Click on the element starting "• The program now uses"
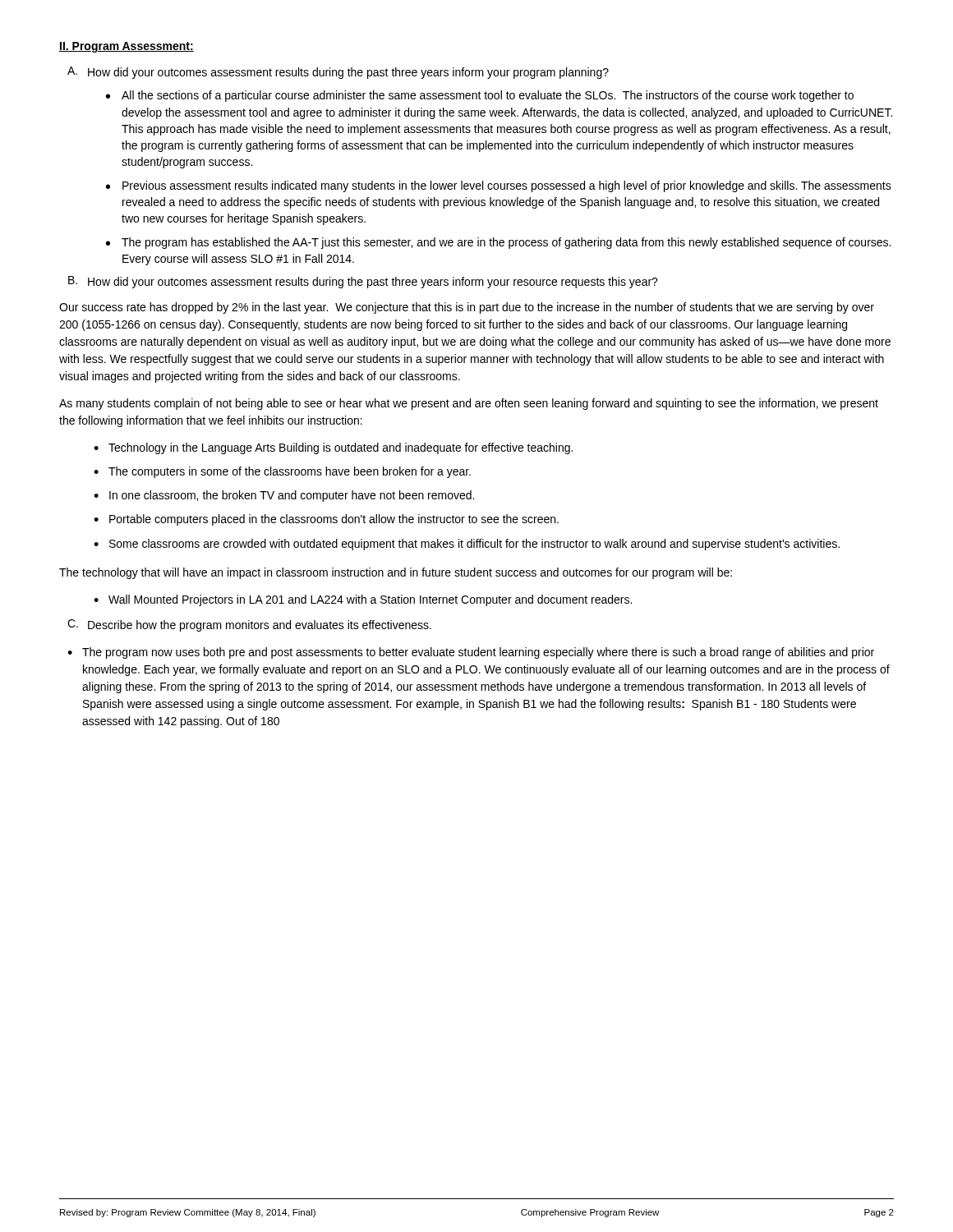The width and height of the screenshot is (953, 1232). tap(481, 687)
